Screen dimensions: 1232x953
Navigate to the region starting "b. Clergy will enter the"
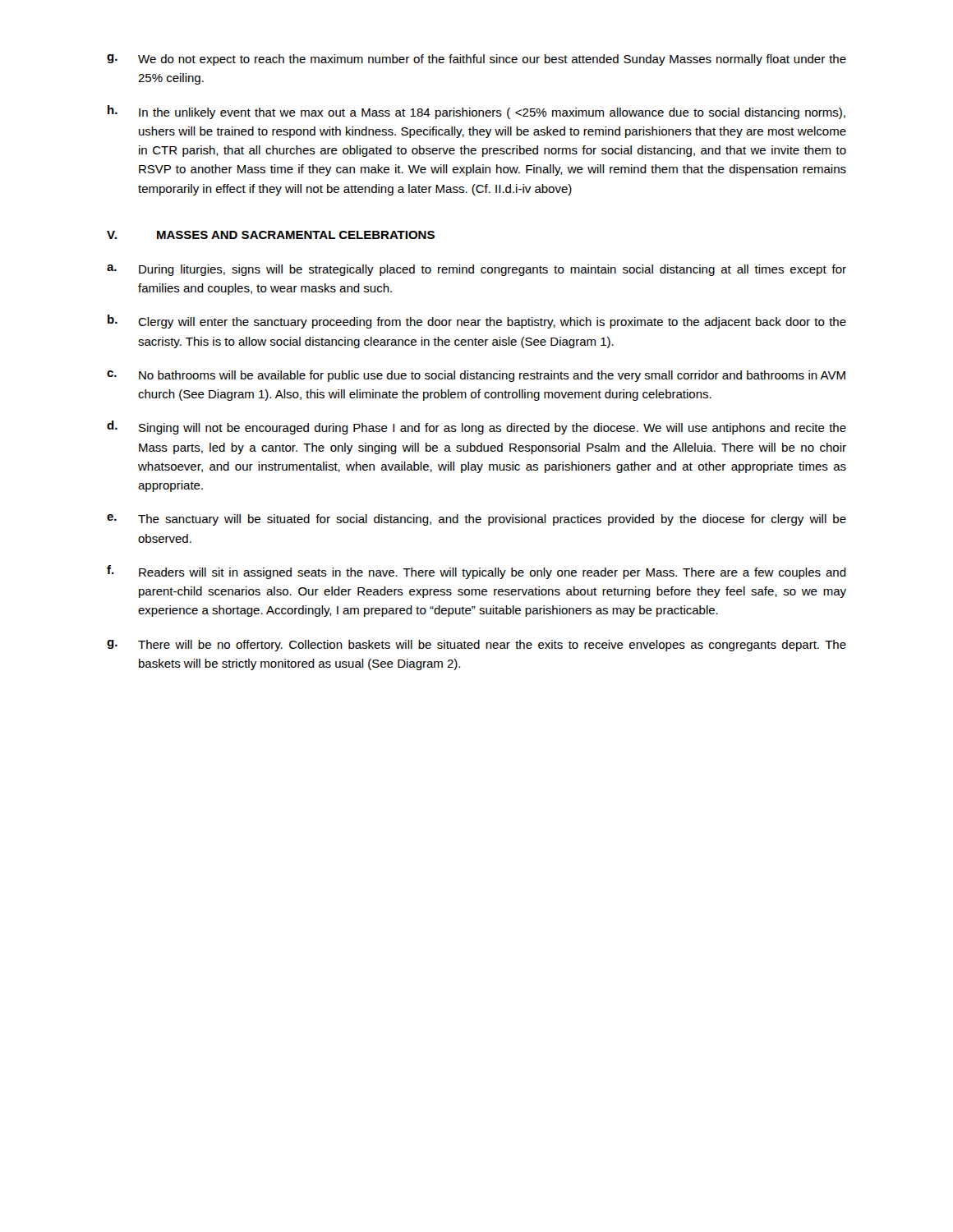[476, 331]
